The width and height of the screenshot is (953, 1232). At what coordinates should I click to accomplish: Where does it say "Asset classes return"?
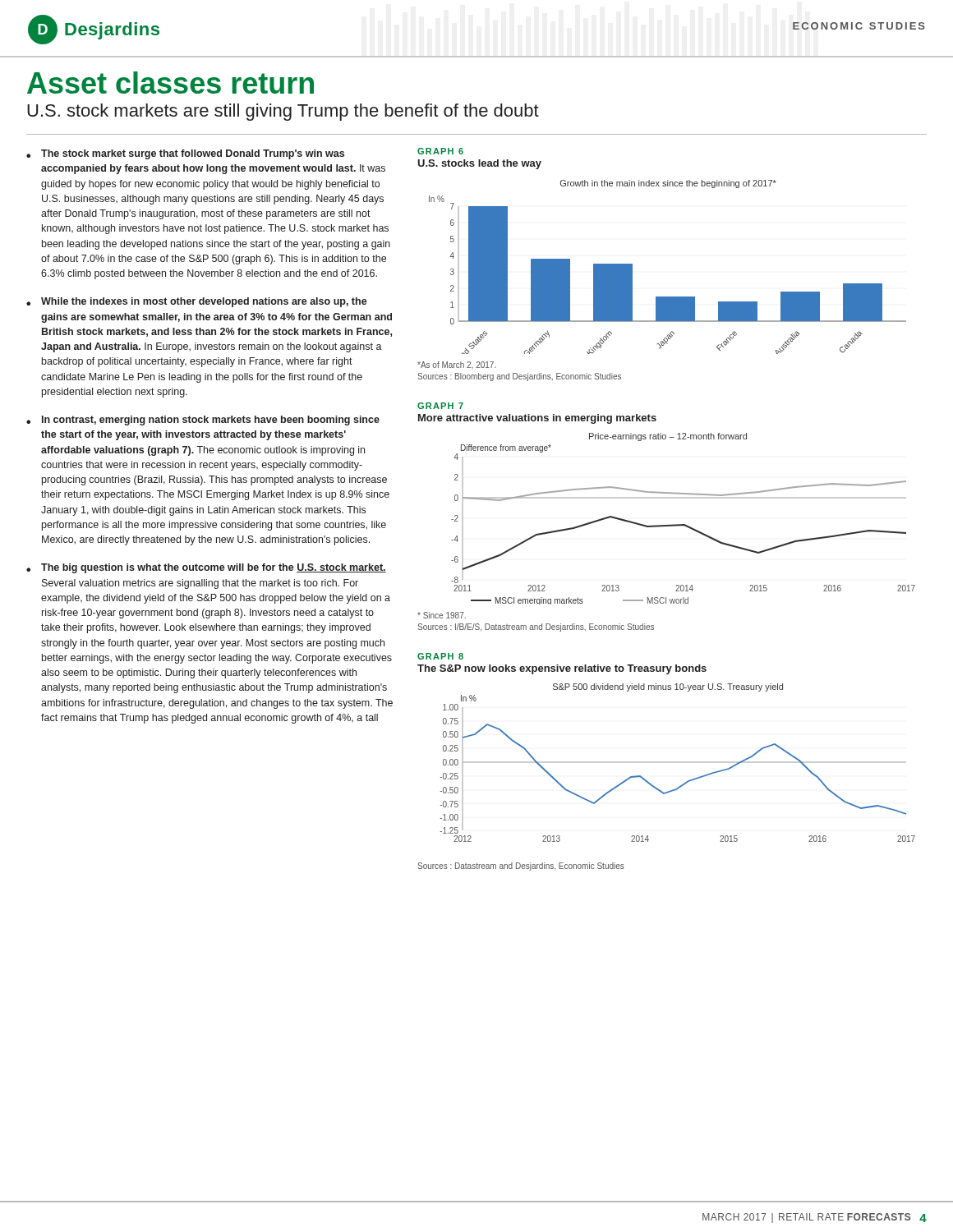171,84
